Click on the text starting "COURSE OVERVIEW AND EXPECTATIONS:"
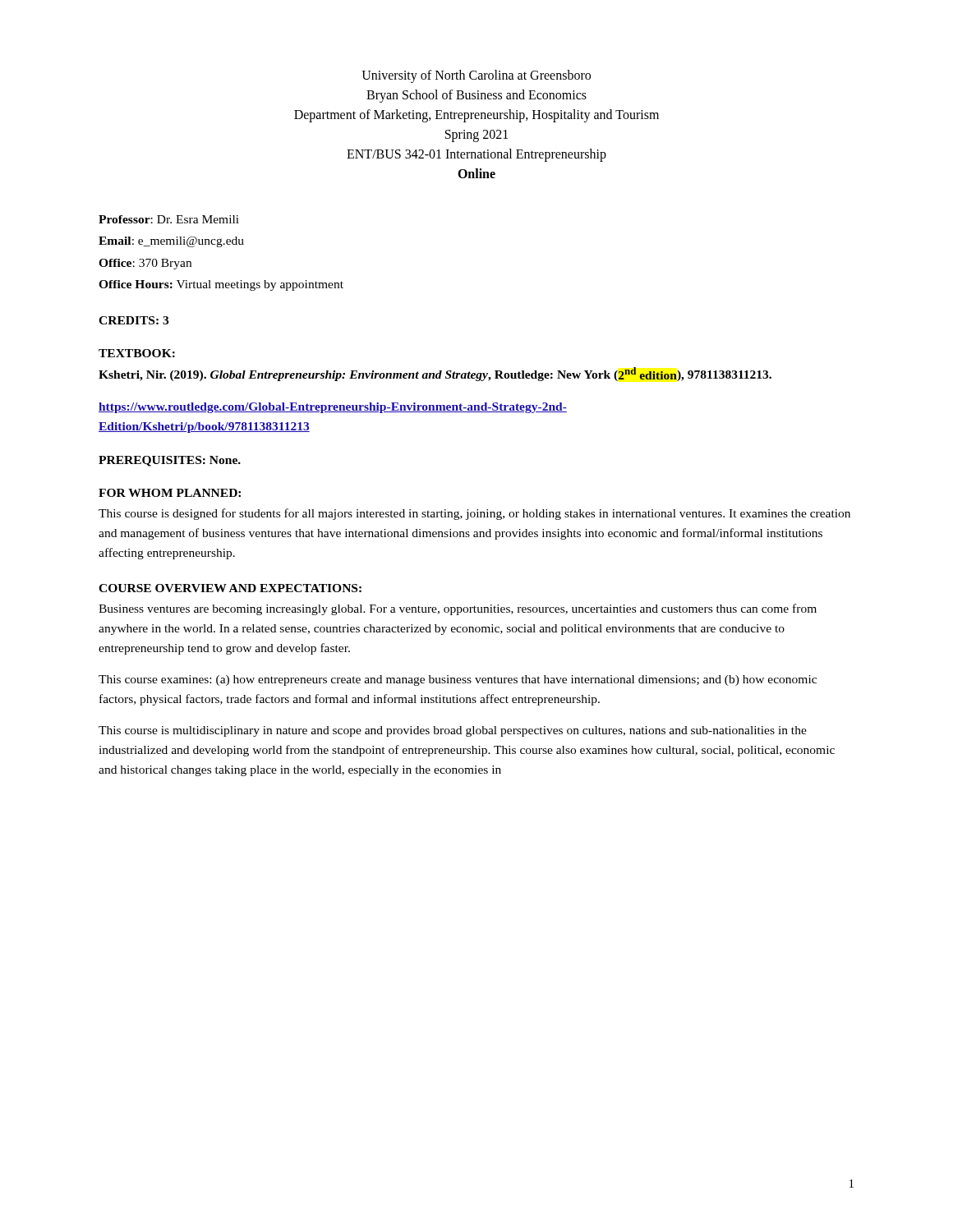Image resolution: width=953 pixels, height=1232 pixels. tap(230, 587)
